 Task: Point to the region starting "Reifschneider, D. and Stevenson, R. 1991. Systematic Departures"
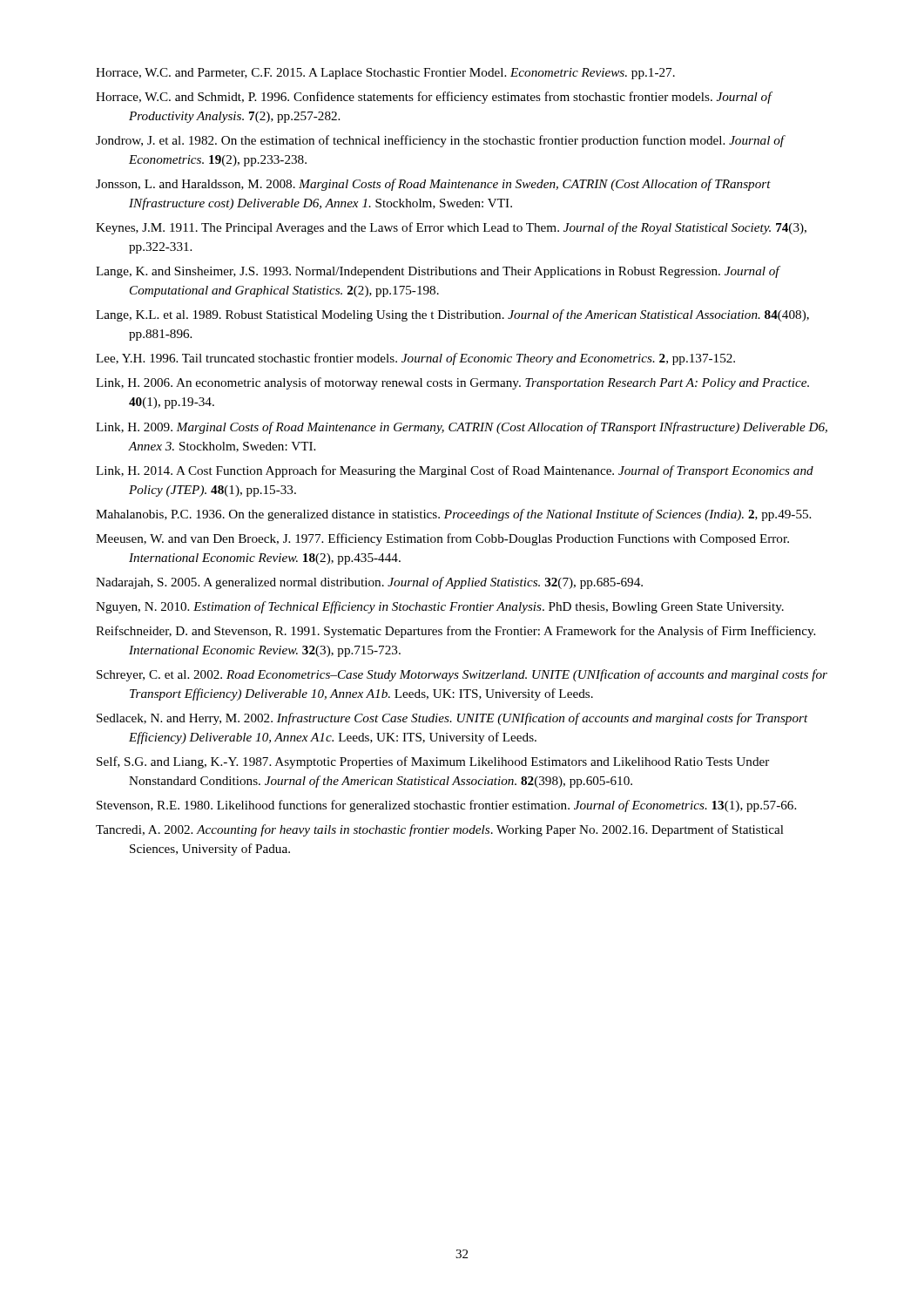click(456, 640)
